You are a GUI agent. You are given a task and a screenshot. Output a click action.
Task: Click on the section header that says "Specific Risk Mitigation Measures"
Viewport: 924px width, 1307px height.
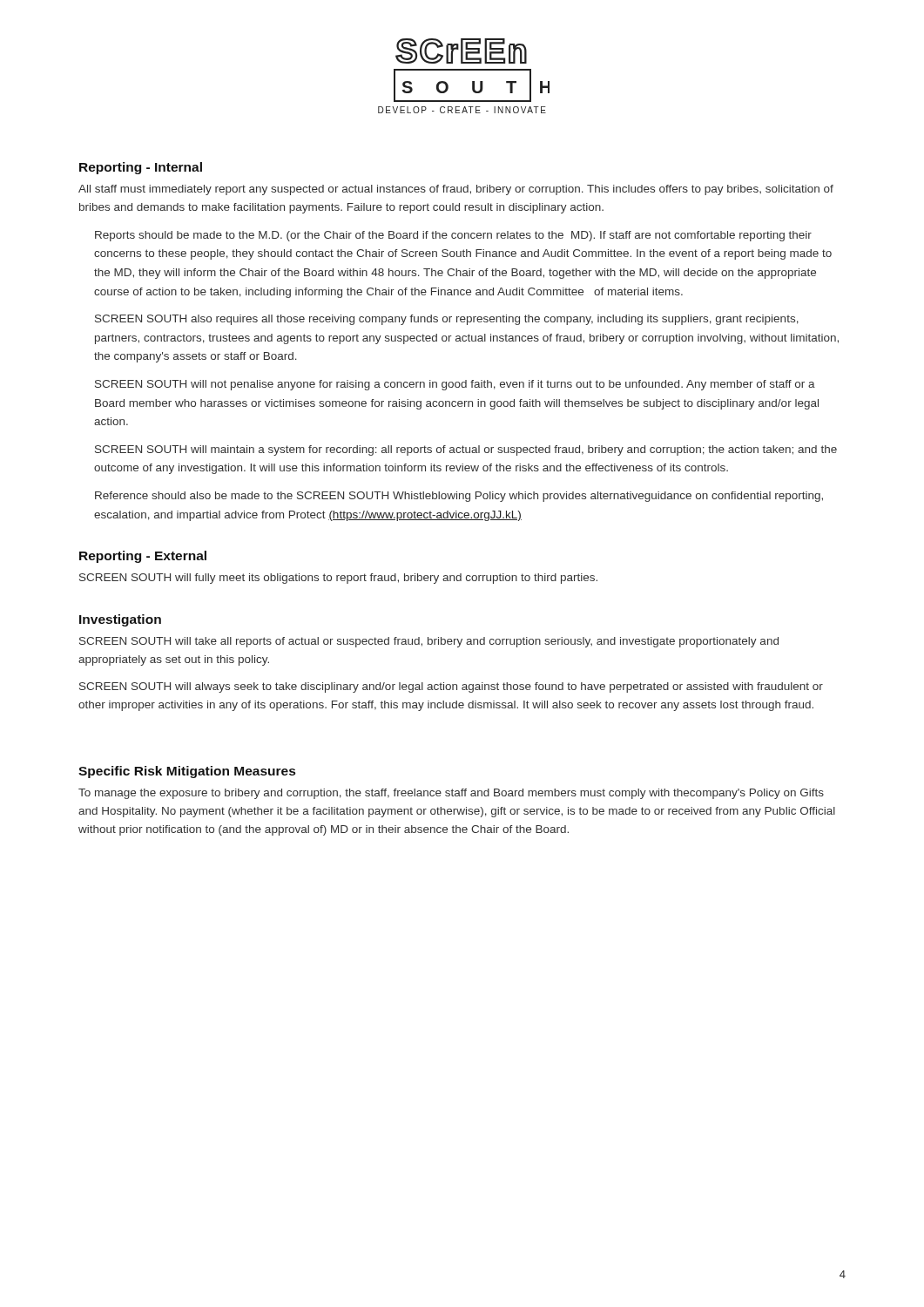point(187,770)
